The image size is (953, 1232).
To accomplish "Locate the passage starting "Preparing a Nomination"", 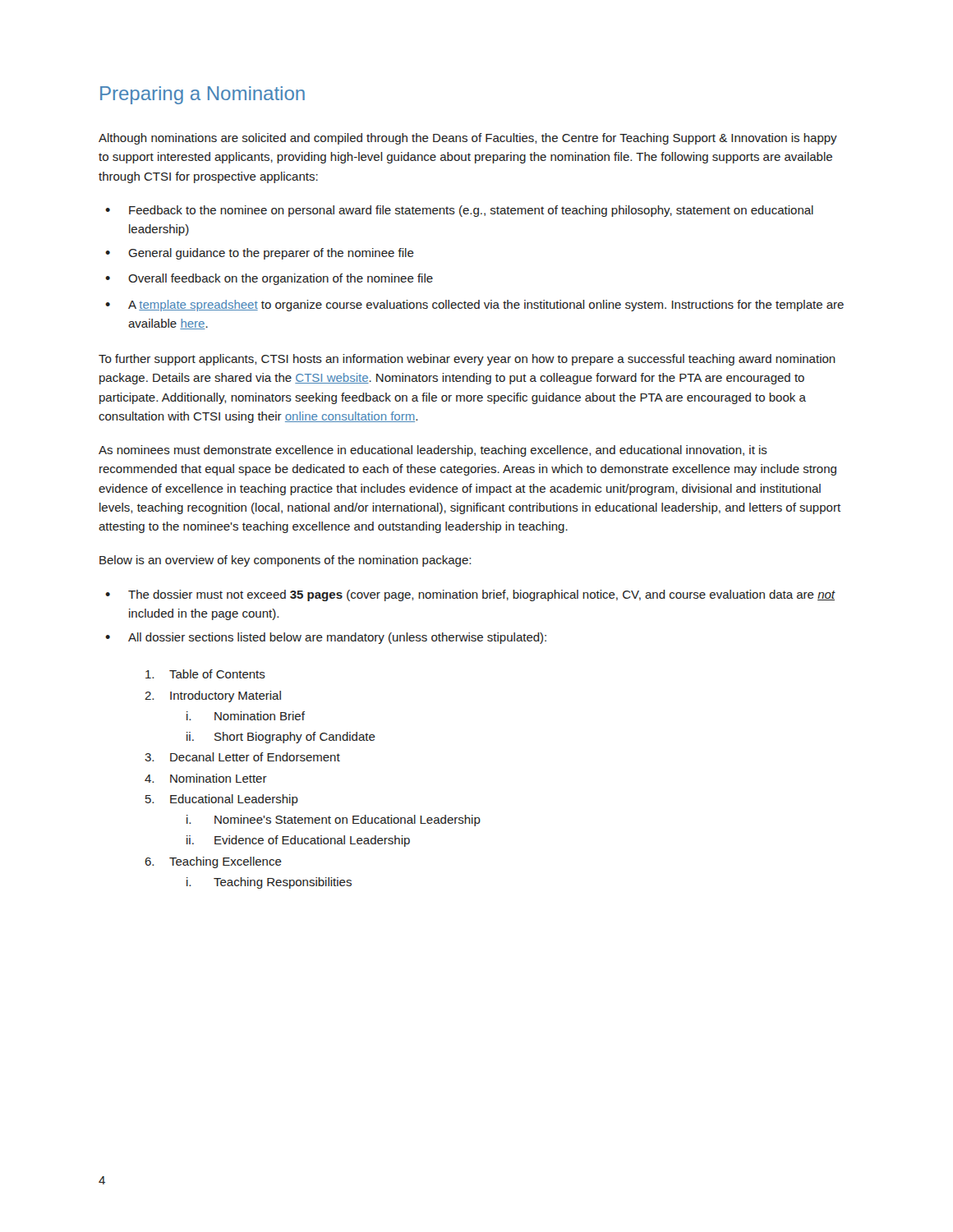I will click(202, 93).
